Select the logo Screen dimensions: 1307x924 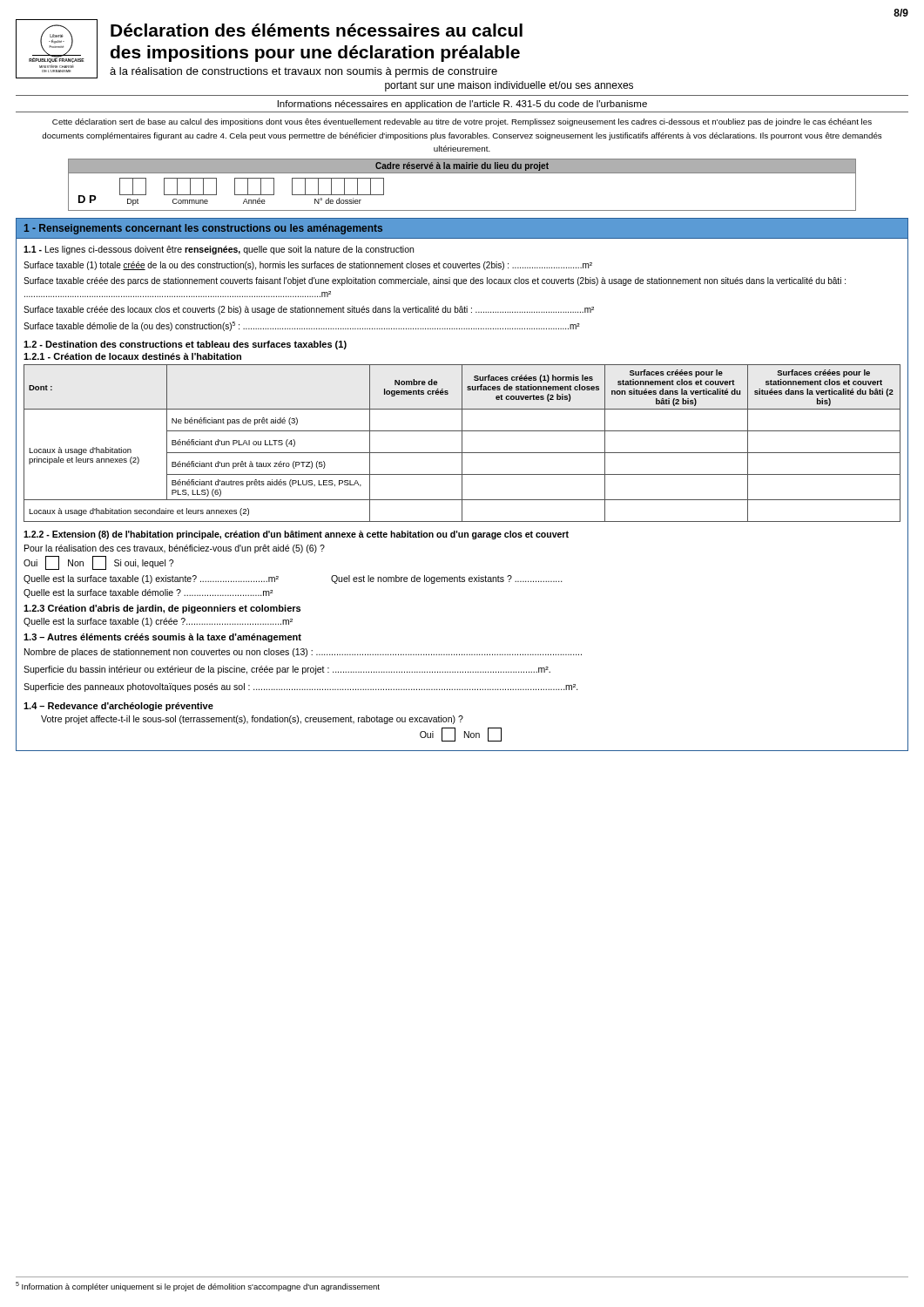click(x=57, y=49)
